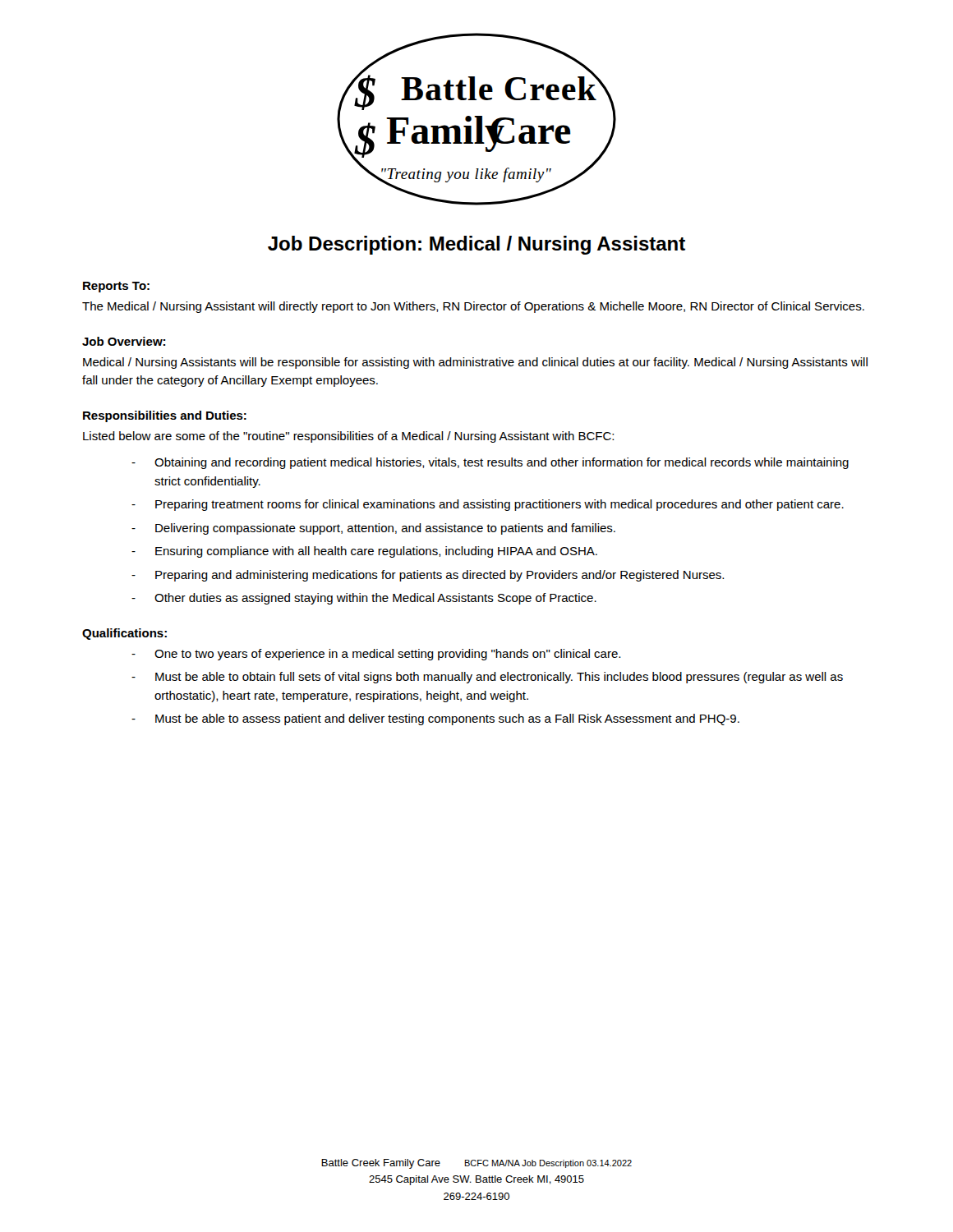This screenshot has width=953, height=1232.
Task: Locate the passage starting "- Delivering compassionate support, attention, and assistance to"
Action: [501, 528]
